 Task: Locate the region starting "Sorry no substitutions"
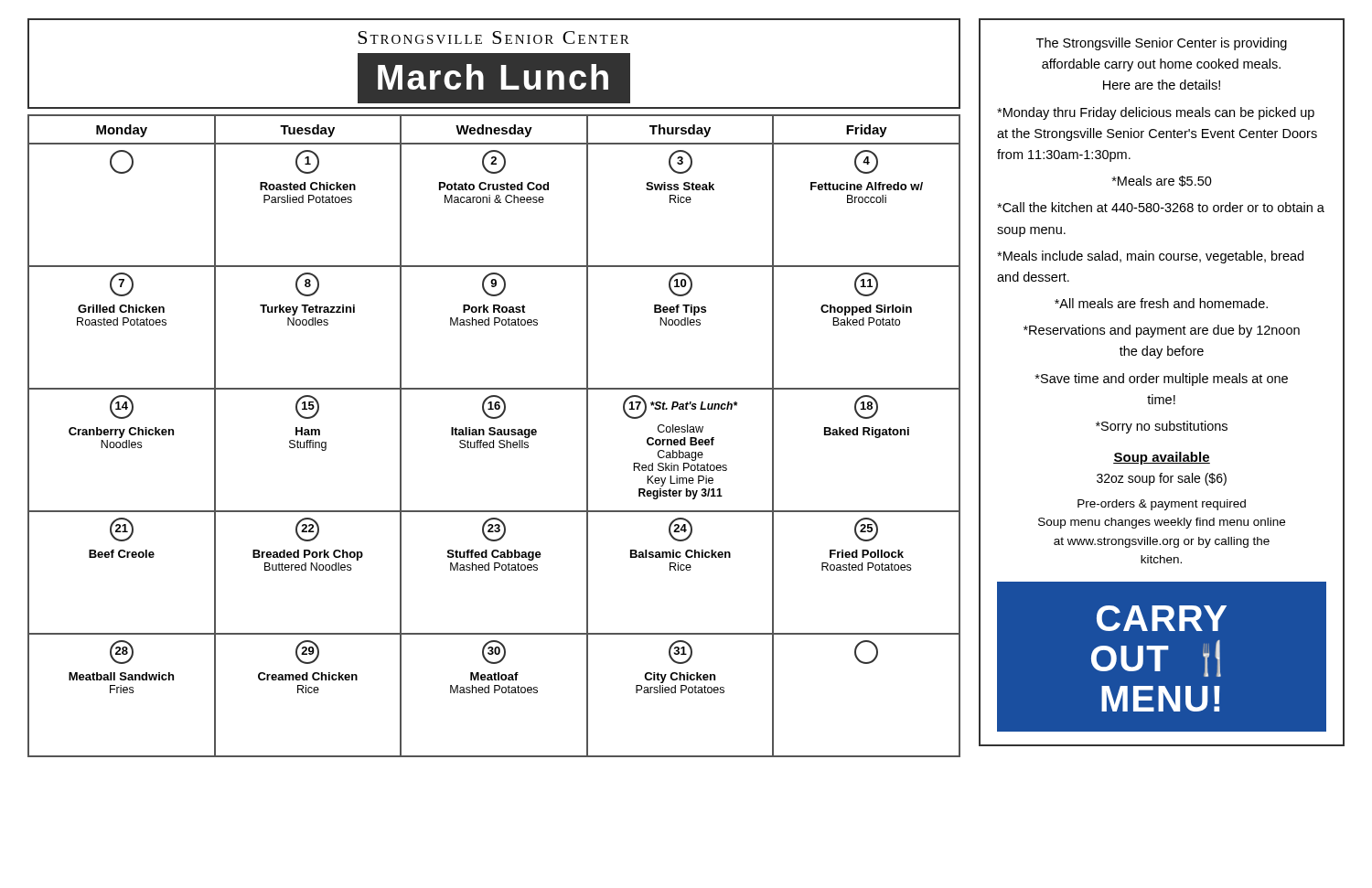pos(1162,426)
